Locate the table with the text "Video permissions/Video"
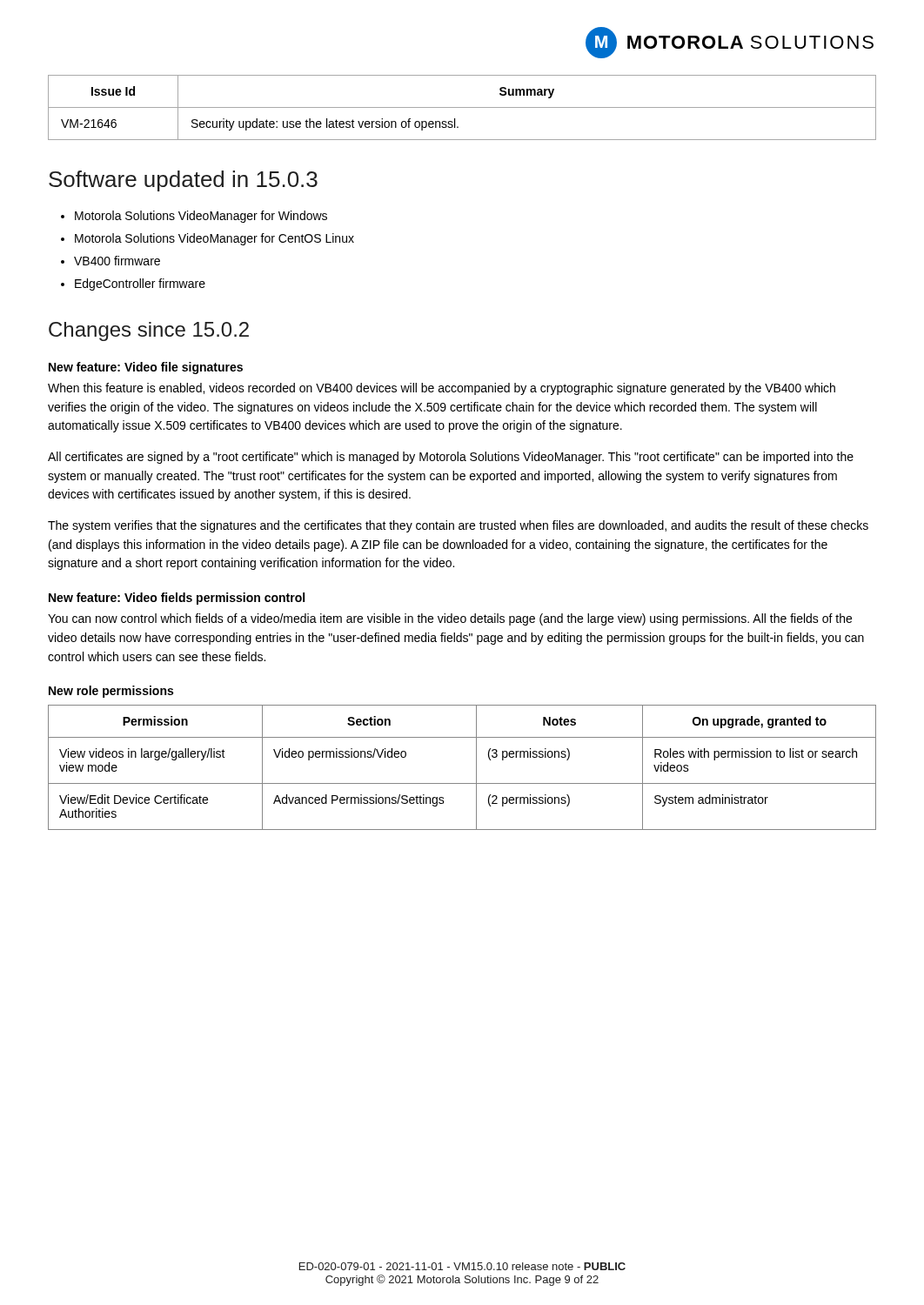Screen dimensions: 1305x924 (462, 768)
